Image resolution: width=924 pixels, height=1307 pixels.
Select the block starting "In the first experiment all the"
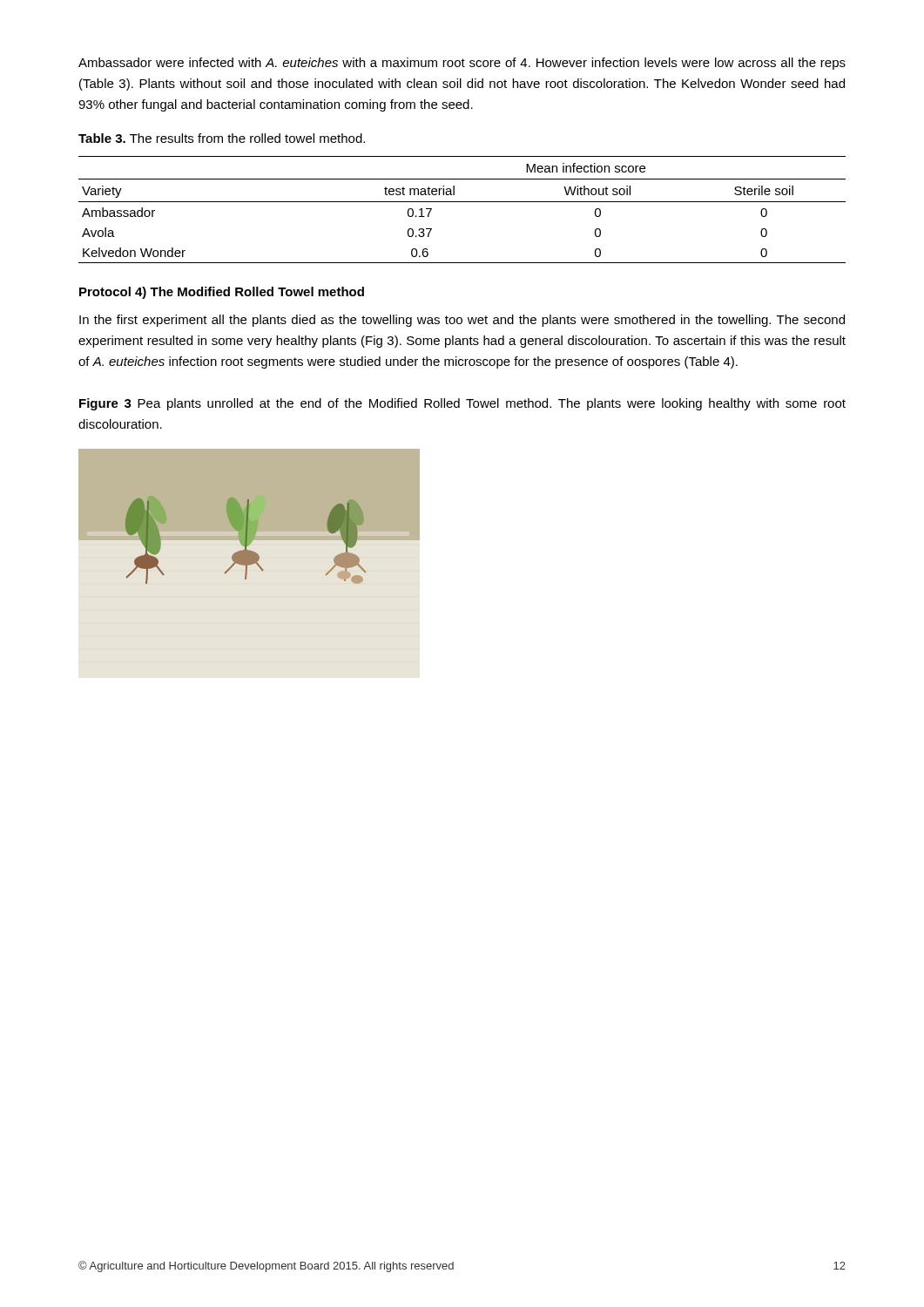point(462,340)
